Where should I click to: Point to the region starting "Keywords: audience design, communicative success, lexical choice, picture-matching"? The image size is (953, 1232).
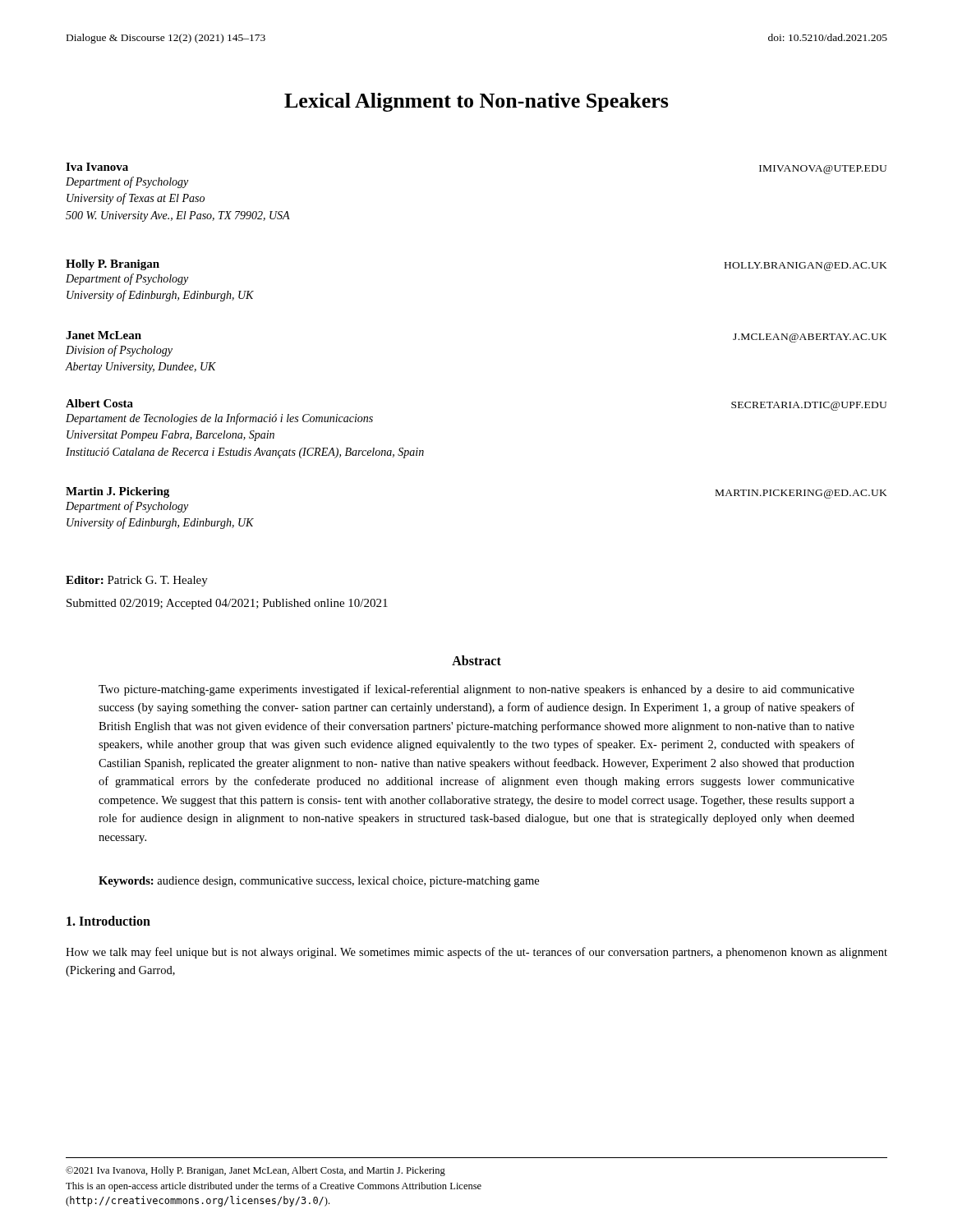coord(319,880)
